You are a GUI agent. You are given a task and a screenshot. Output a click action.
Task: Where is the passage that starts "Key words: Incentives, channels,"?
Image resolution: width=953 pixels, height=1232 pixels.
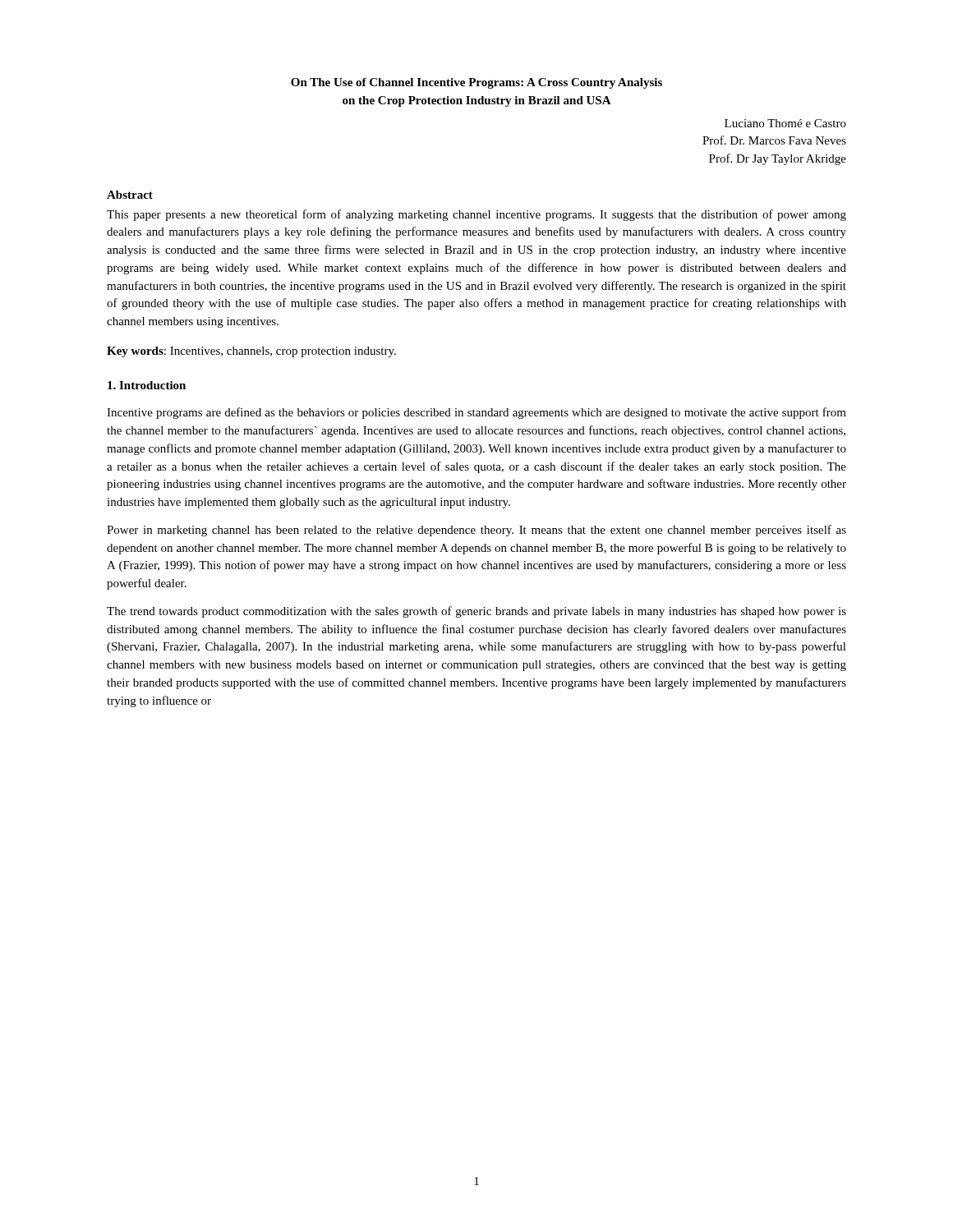(x=251, y=352)
